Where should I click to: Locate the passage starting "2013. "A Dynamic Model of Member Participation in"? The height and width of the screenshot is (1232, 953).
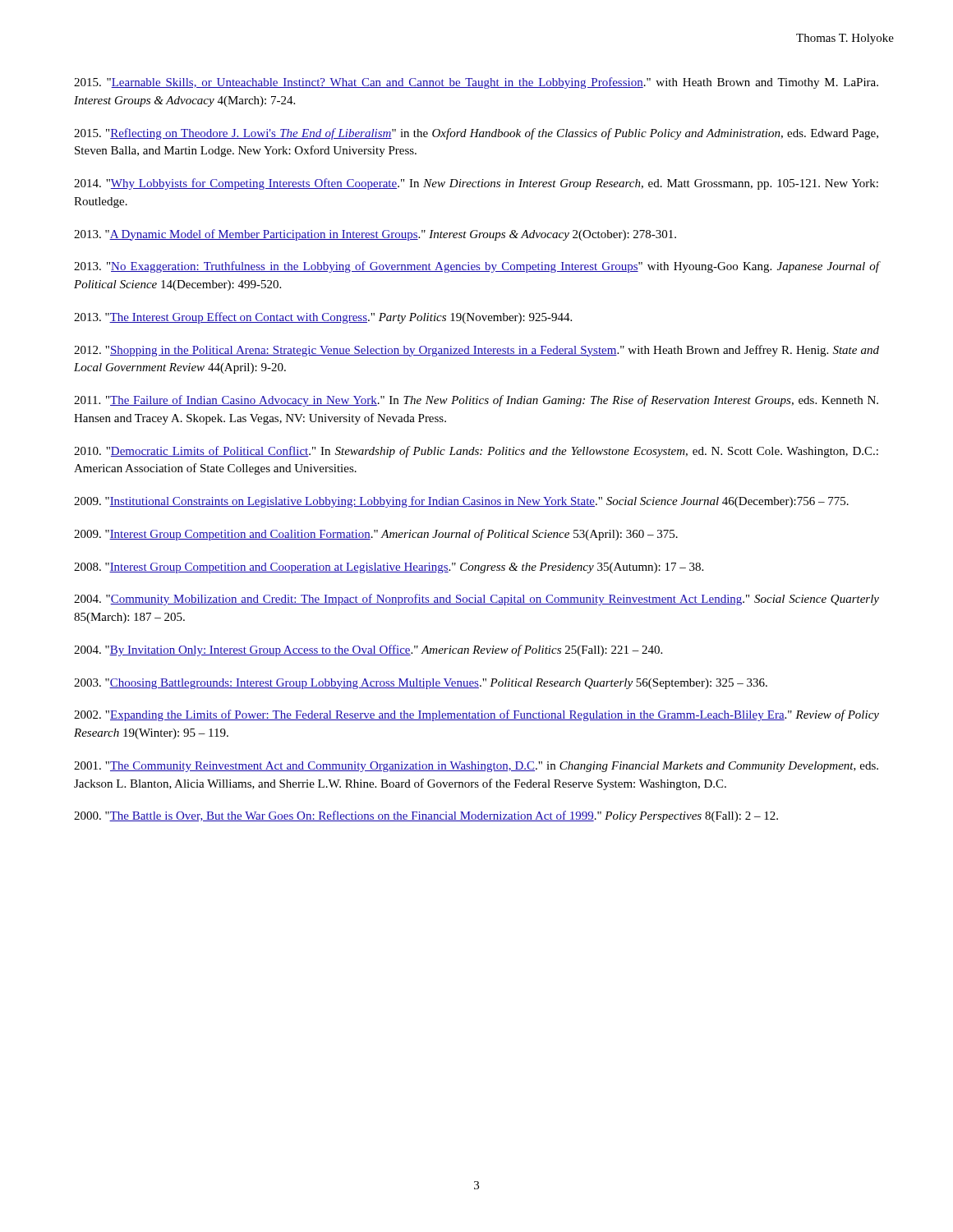[375, 234]
